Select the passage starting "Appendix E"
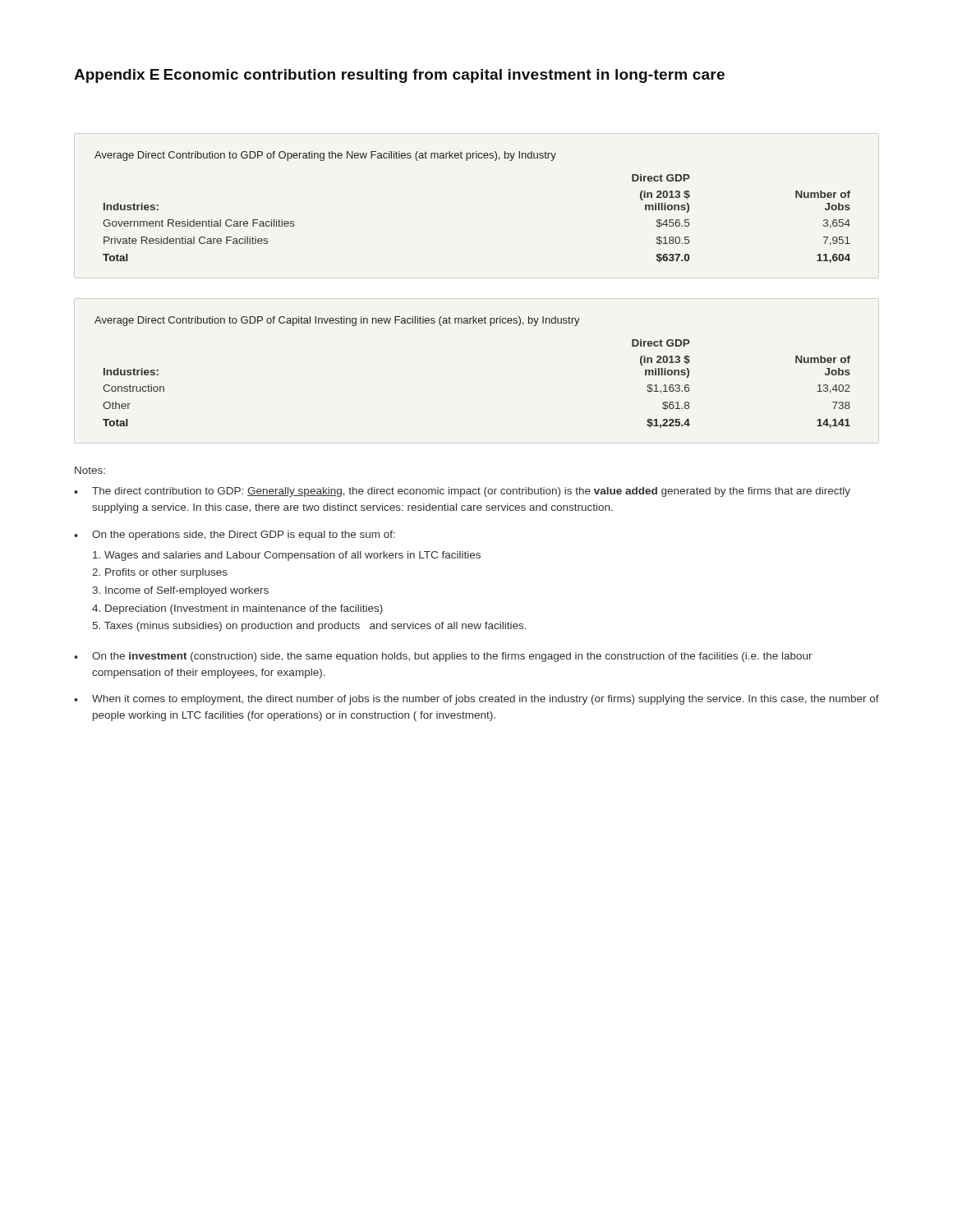Screen dimensions: 1232x953 tap(117, 74)
